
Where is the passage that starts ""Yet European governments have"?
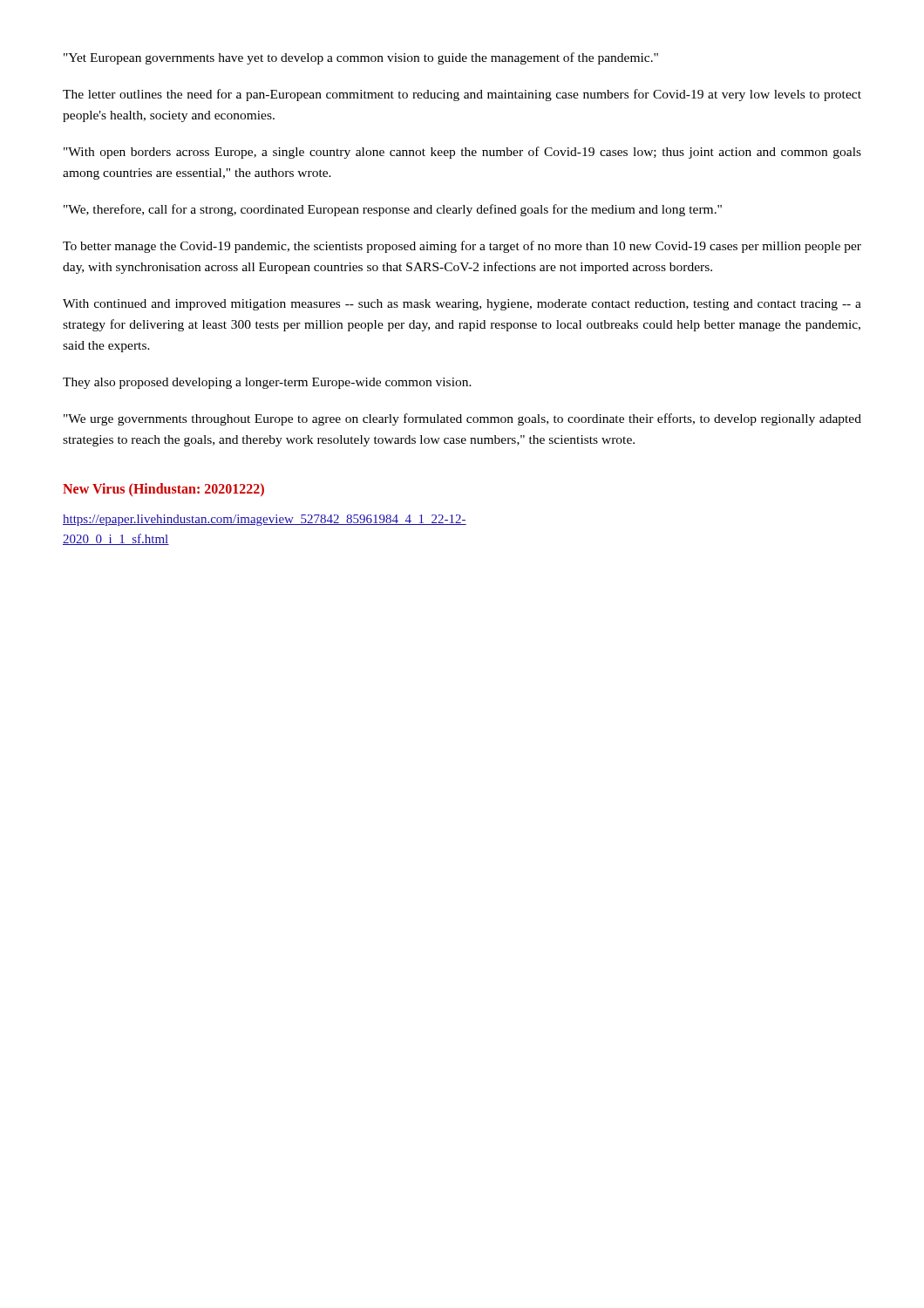pos(361,57)
